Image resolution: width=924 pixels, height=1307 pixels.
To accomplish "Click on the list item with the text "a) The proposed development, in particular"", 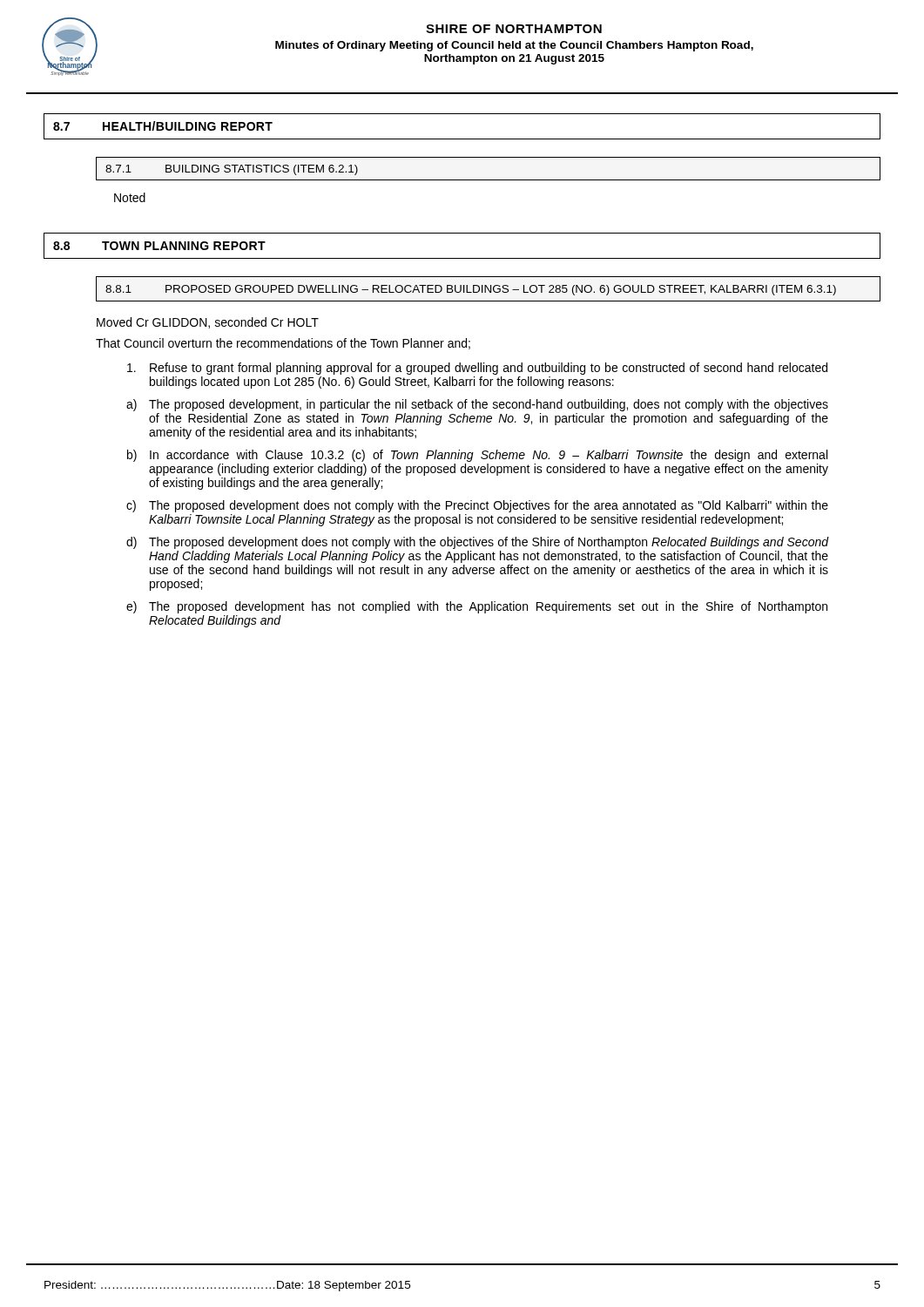I will 477,418.
